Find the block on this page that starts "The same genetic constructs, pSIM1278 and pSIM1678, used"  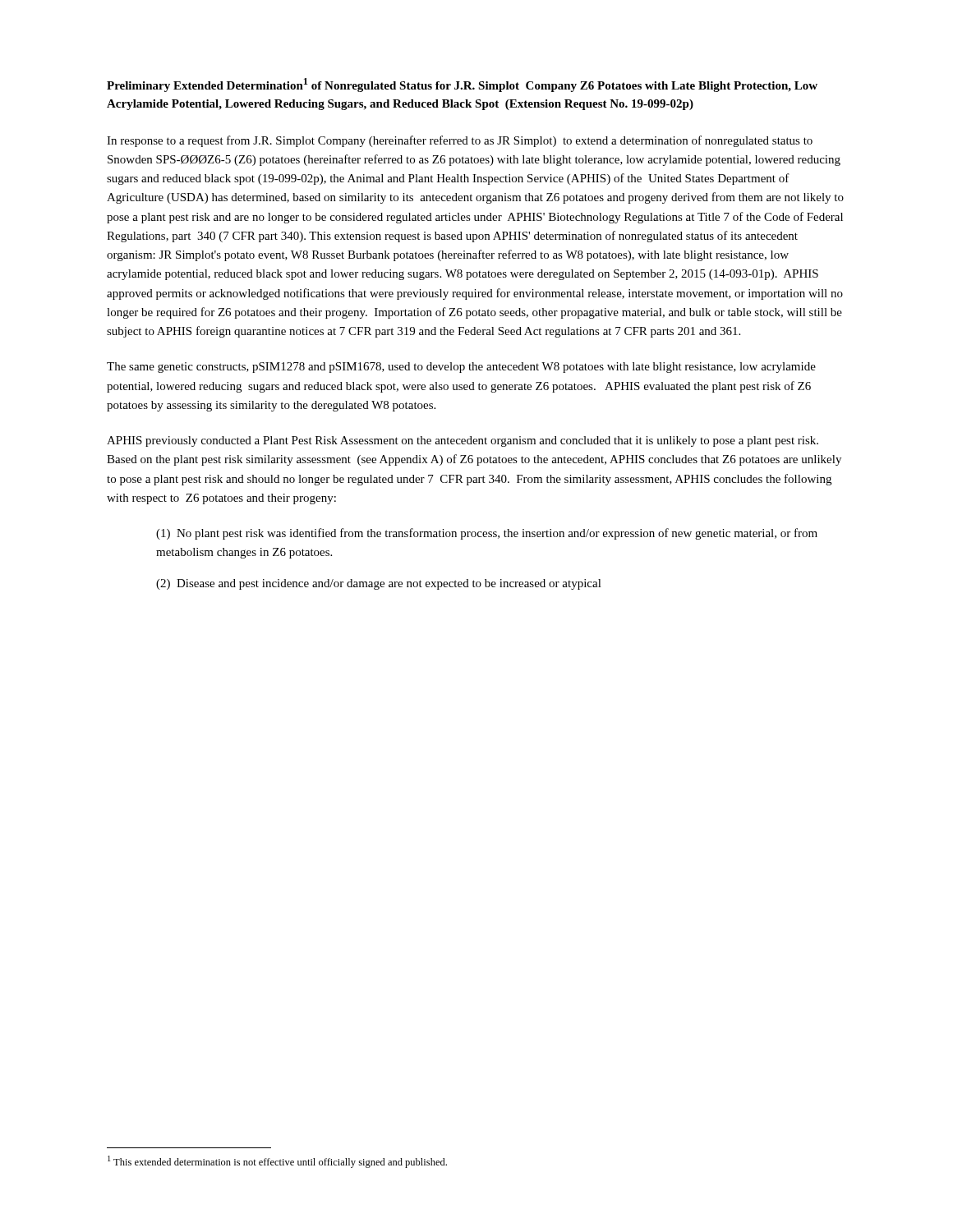click(461, 386)
